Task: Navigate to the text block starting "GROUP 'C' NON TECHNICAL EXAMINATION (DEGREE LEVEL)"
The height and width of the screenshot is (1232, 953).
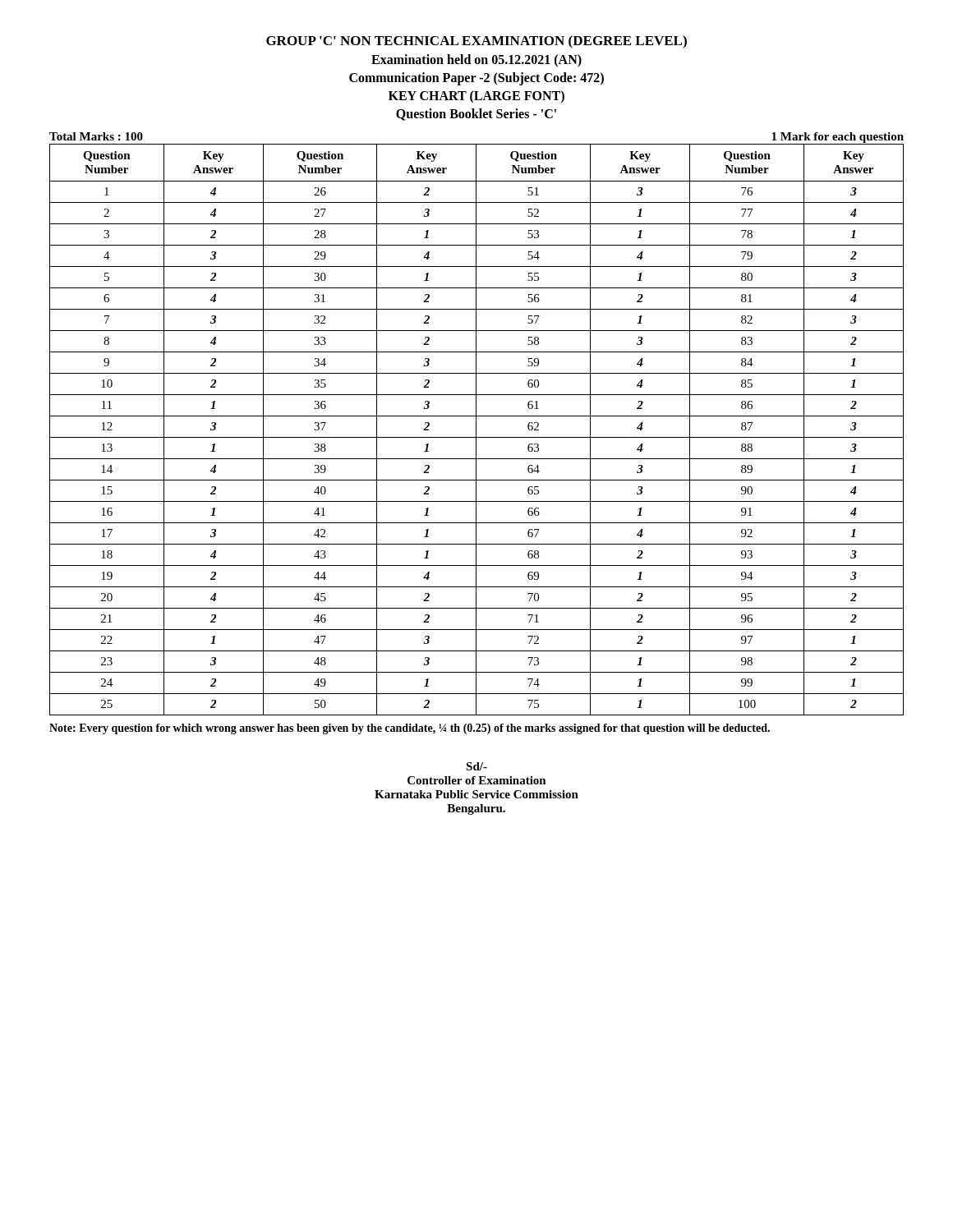Action: click(x=476, y=77)
